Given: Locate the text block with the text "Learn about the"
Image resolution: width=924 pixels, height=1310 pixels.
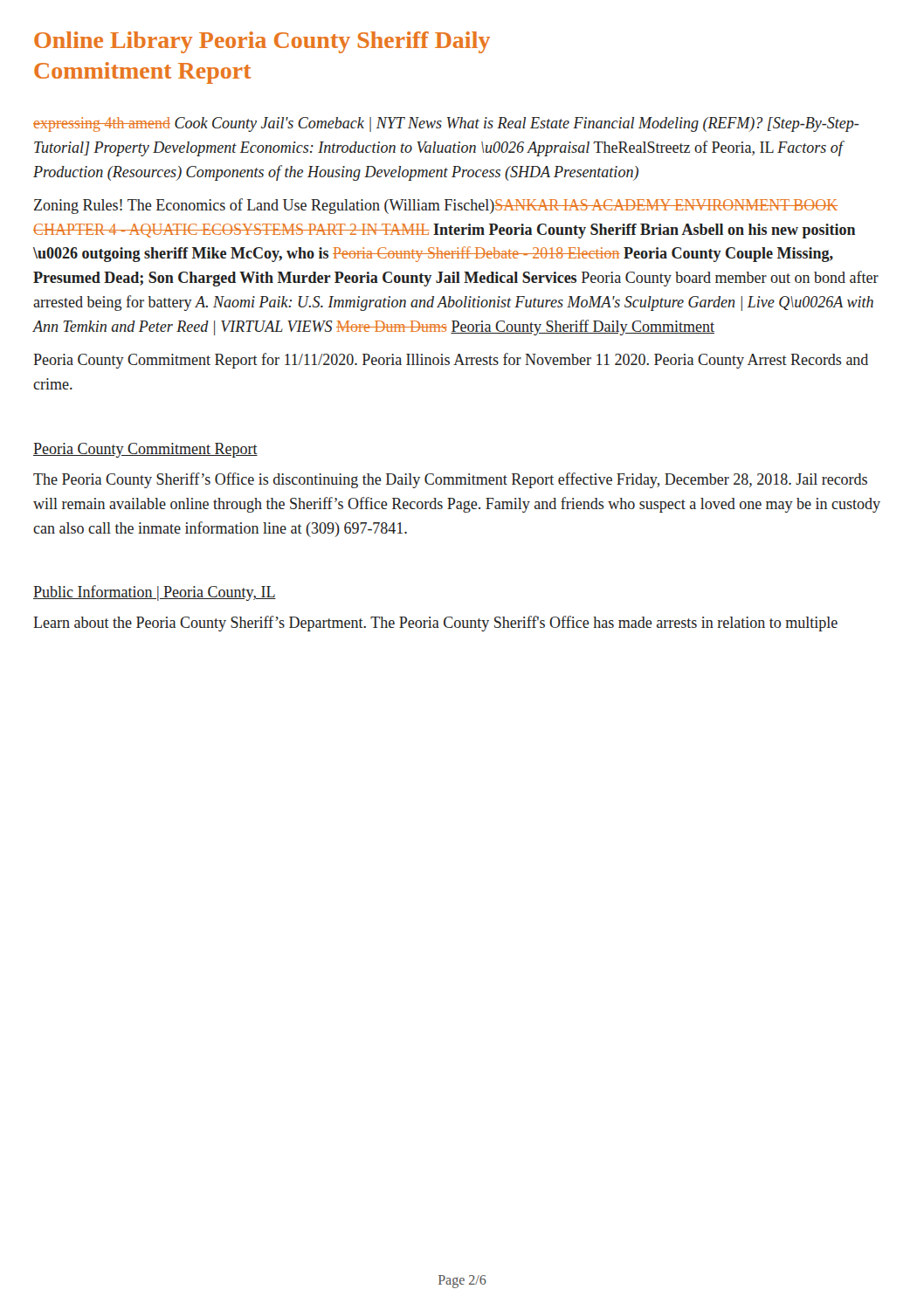Looking at the screenshot, I should pyautogui.click(x=435, y=623).
